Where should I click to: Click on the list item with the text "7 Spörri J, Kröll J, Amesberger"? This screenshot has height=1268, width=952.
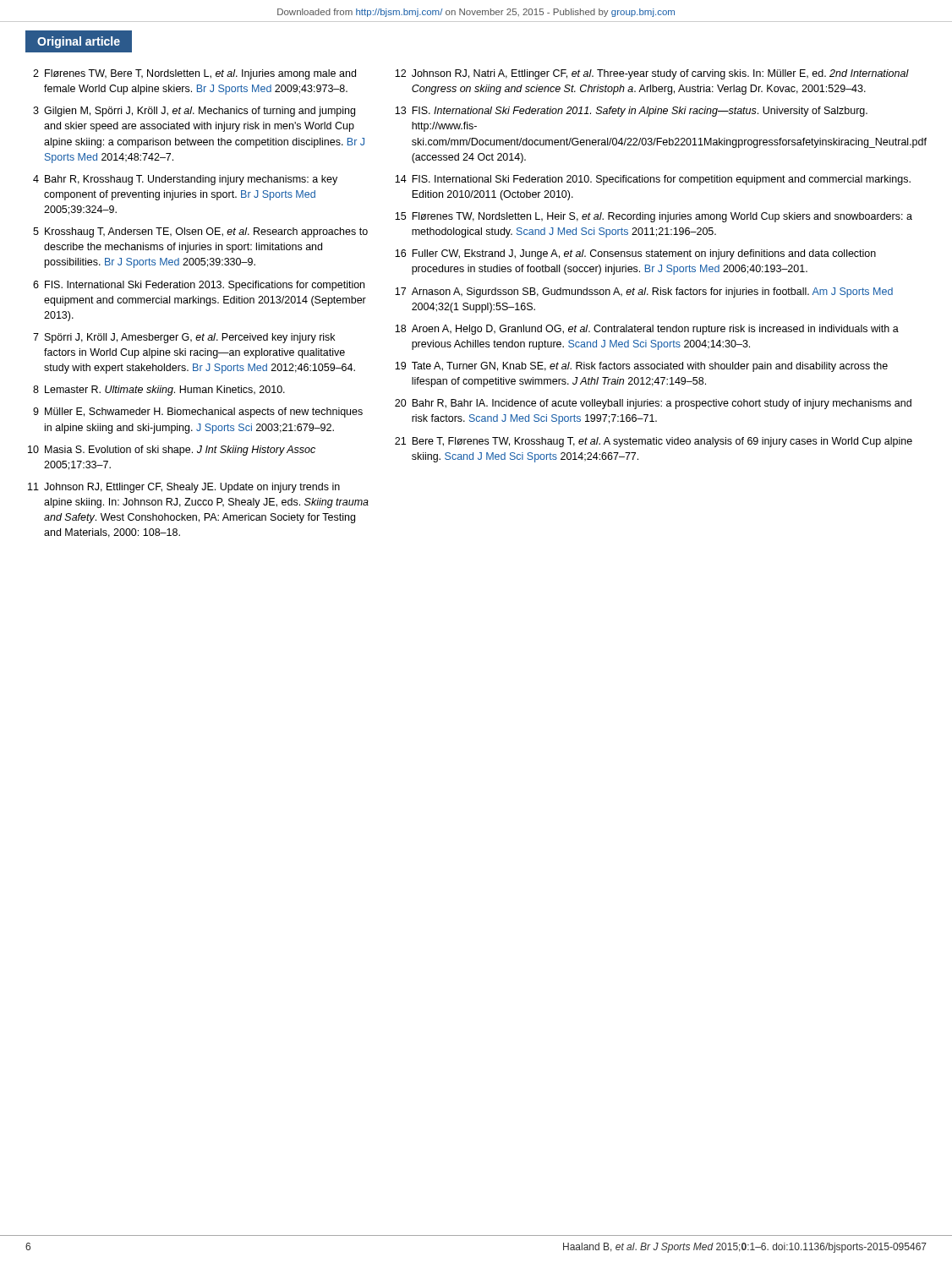click(197, 353)
